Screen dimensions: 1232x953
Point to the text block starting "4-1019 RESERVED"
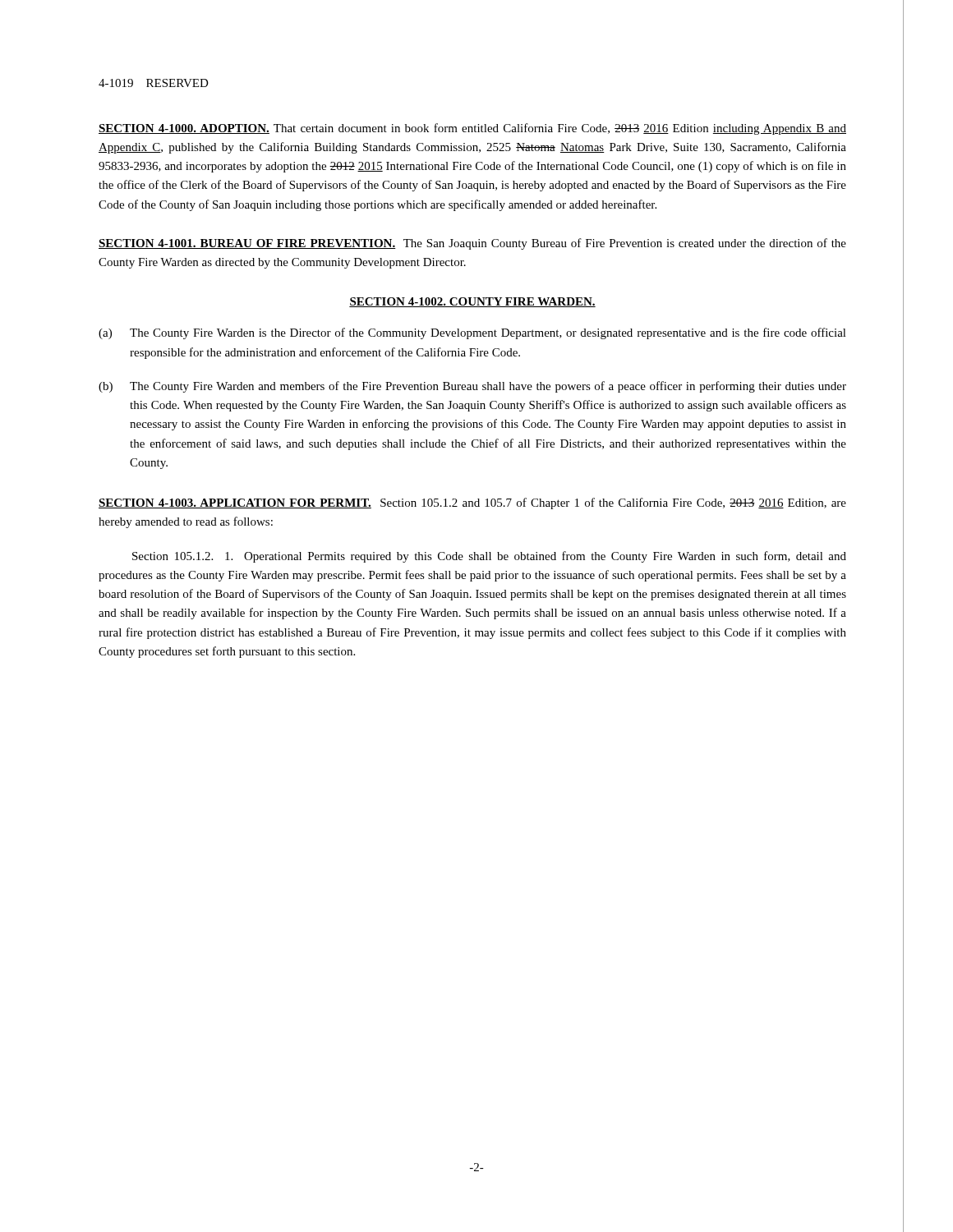click(154, 83)
